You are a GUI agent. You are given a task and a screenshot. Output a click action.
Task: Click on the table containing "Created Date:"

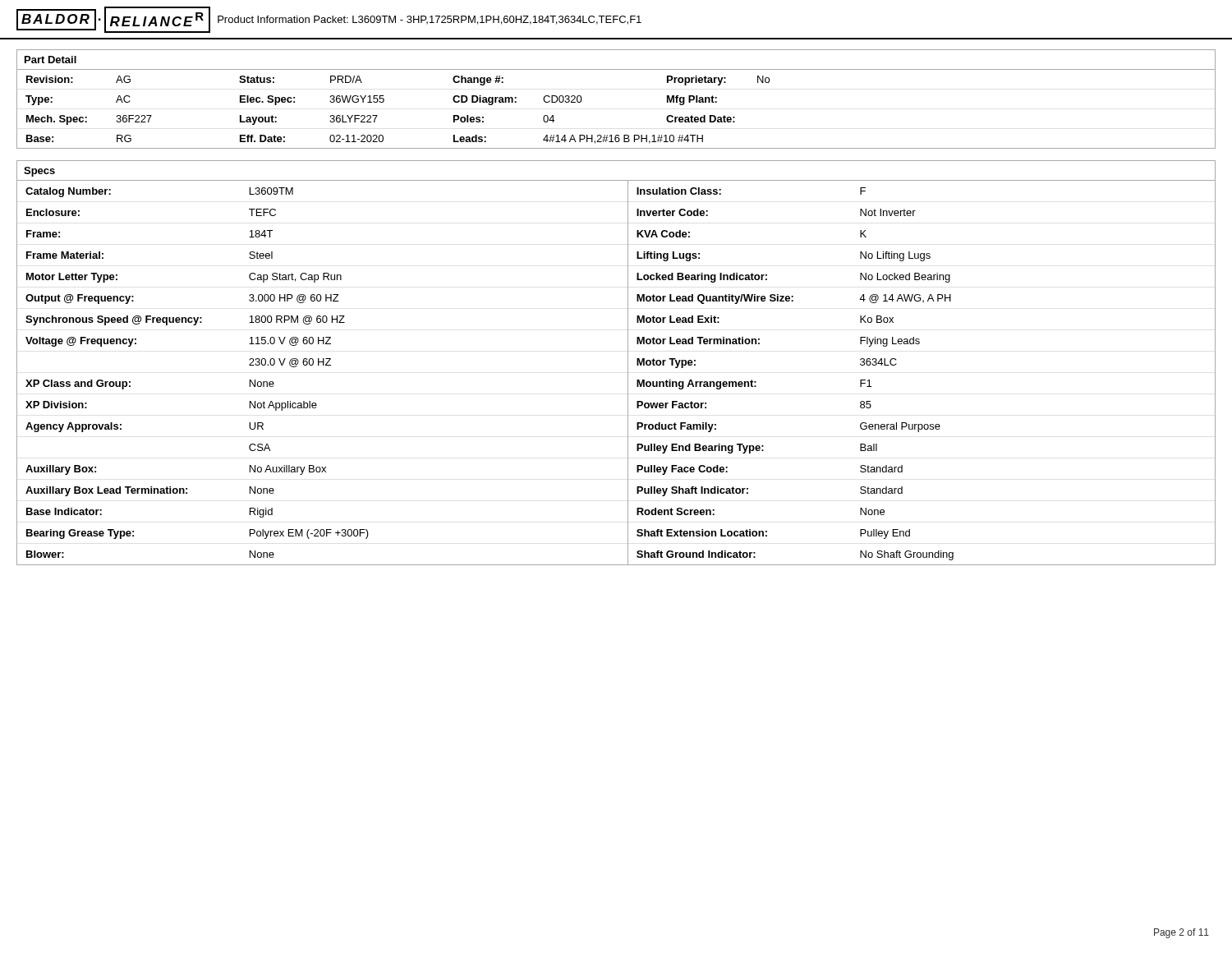[x=616, y=99]
